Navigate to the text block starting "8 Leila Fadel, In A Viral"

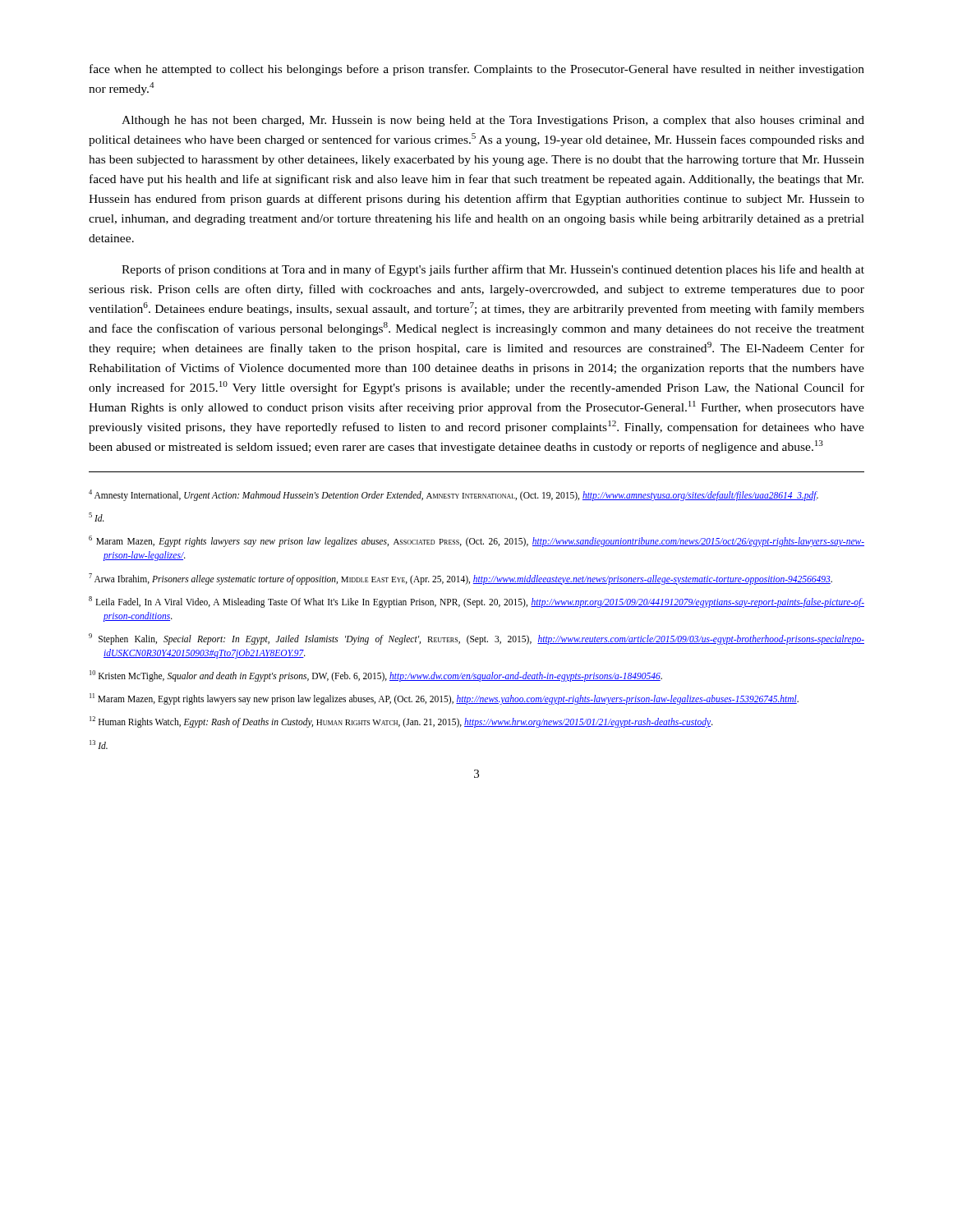tap(476, 609)
